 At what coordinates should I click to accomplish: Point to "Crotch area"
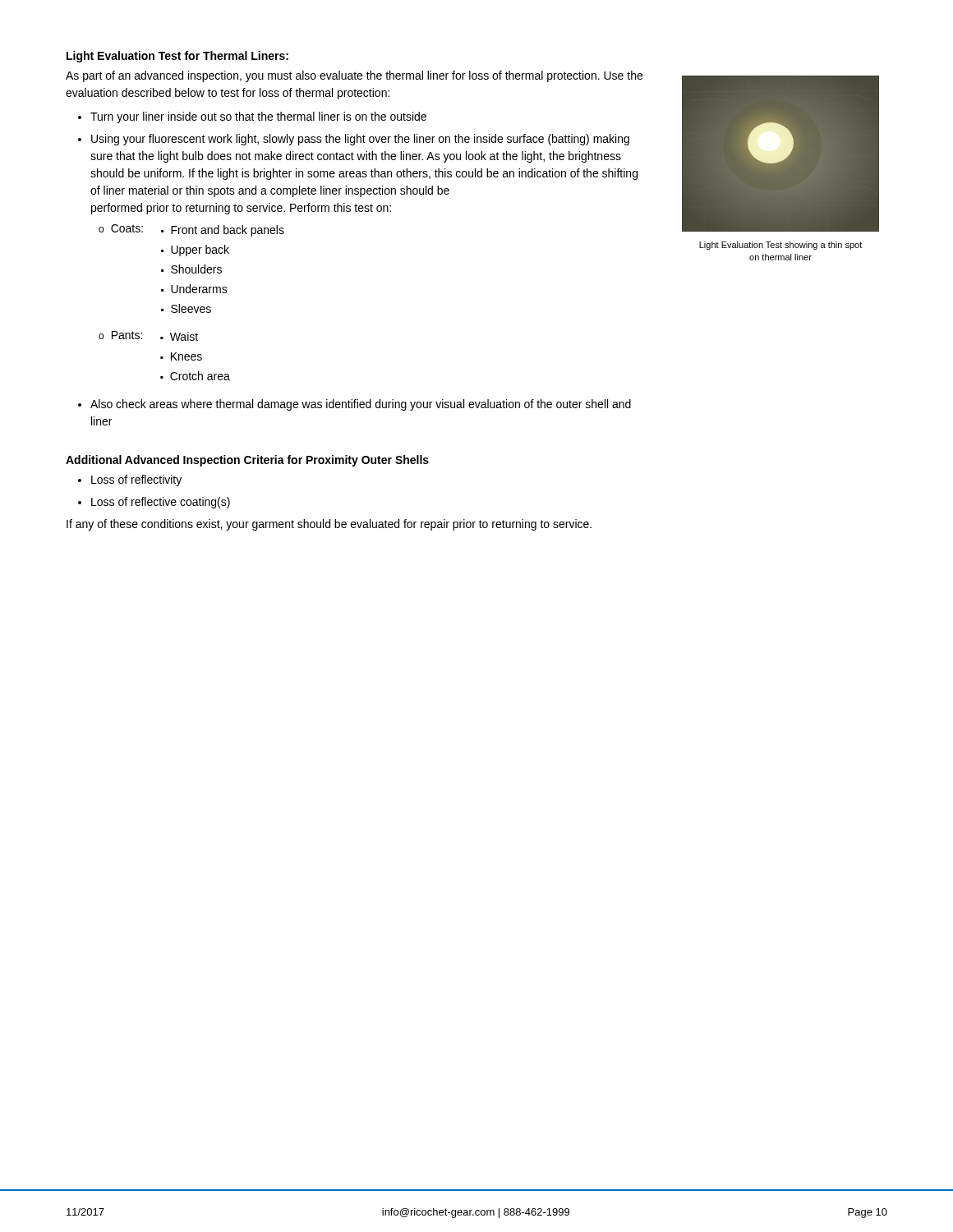click(x=200, y=376)
